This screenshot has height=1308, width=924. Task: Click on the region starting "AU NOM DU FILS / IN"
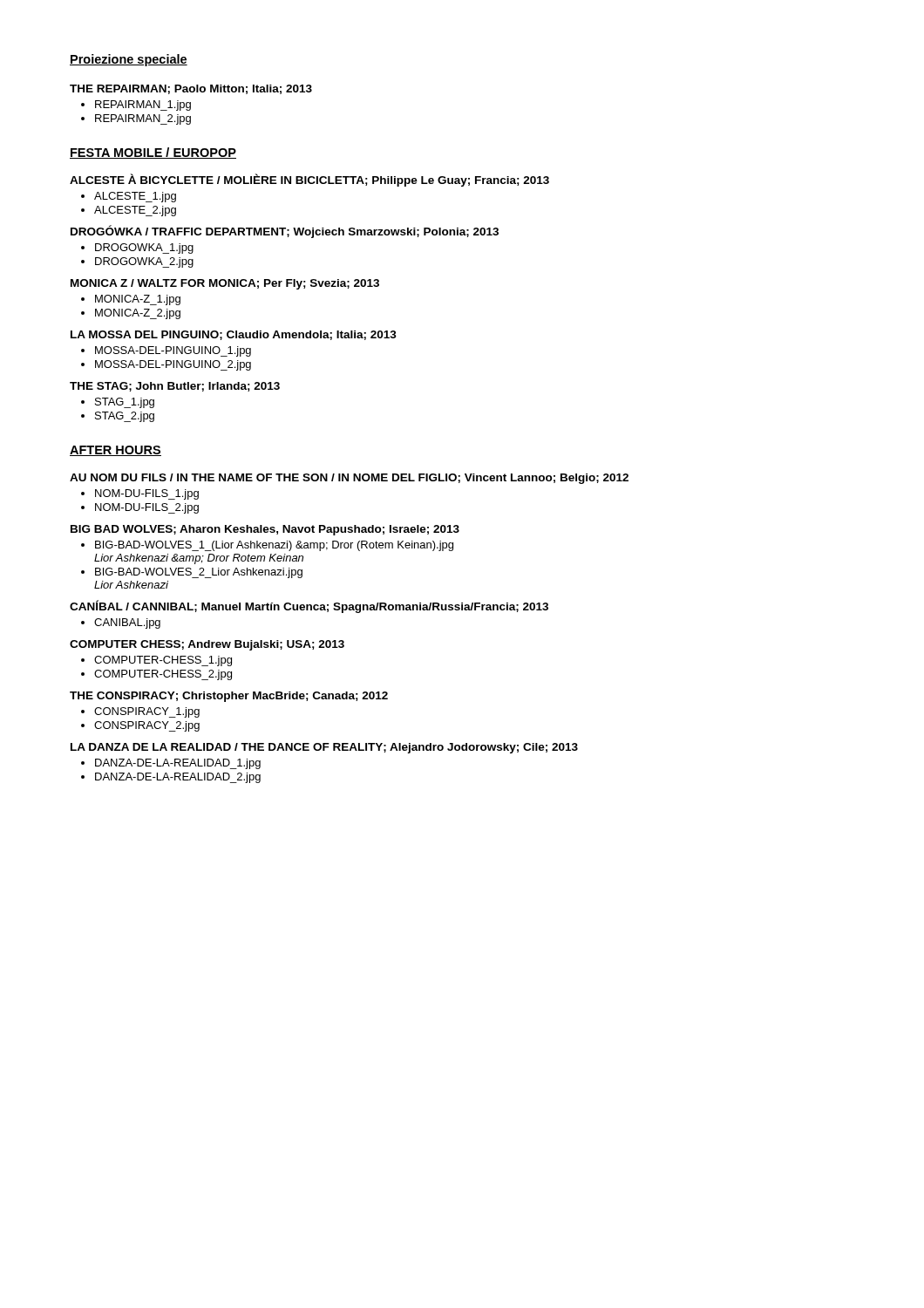point(462,492)
